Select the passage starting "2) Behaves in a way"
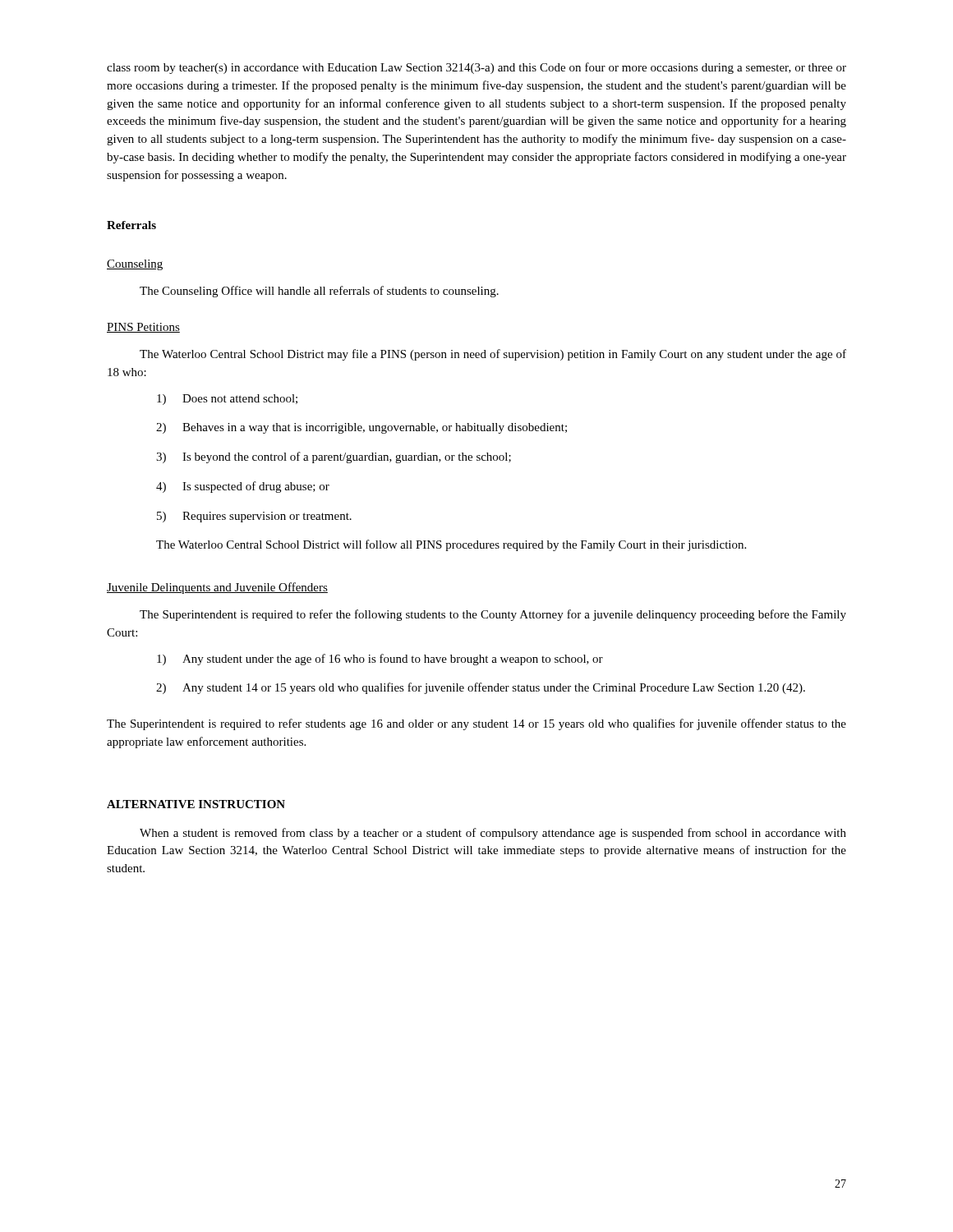This screenshot has width=953, height=1232. click(501, 428)
